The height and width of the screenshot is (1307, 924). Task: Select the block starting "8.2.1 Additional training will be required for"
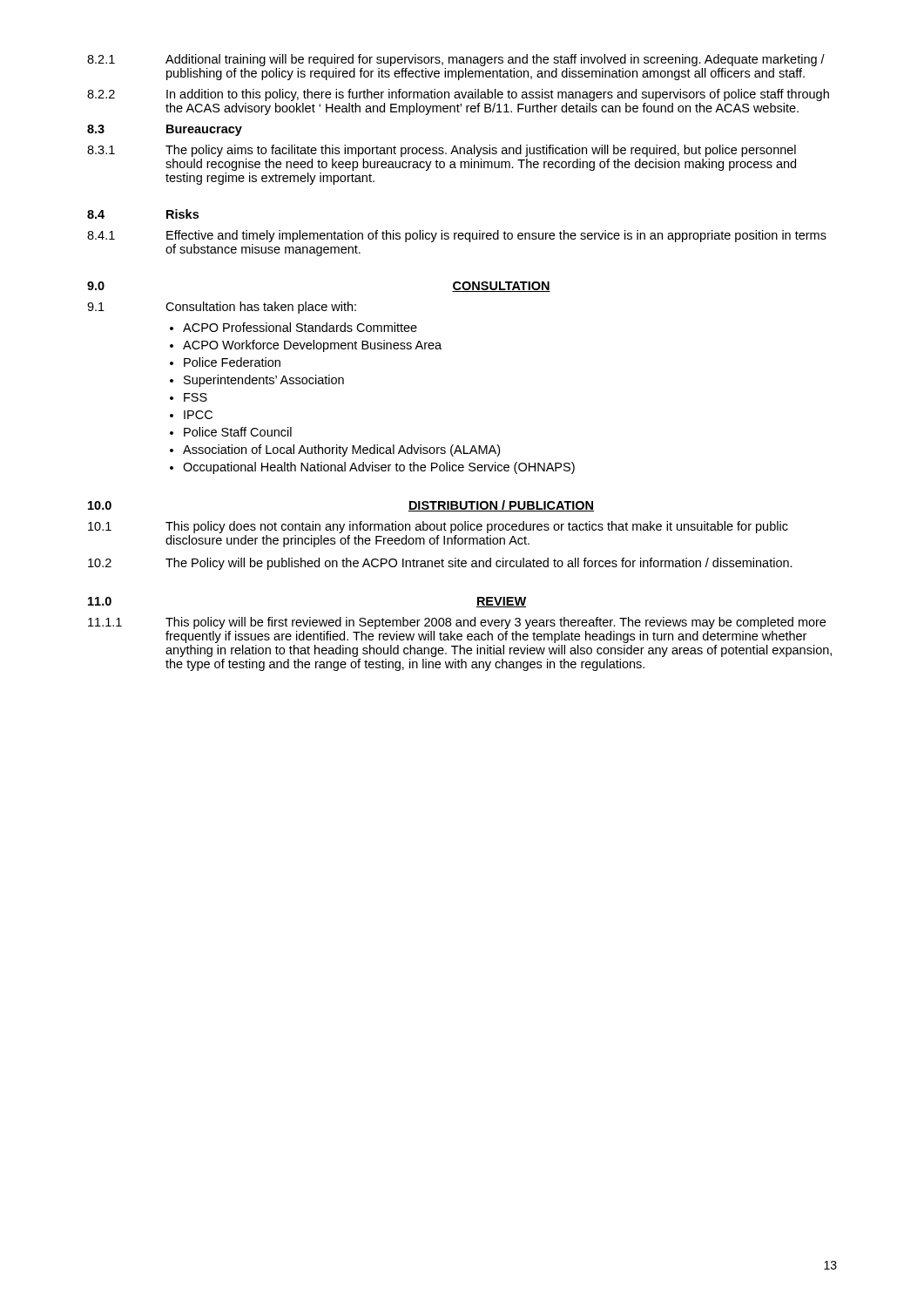coord(462,66)
